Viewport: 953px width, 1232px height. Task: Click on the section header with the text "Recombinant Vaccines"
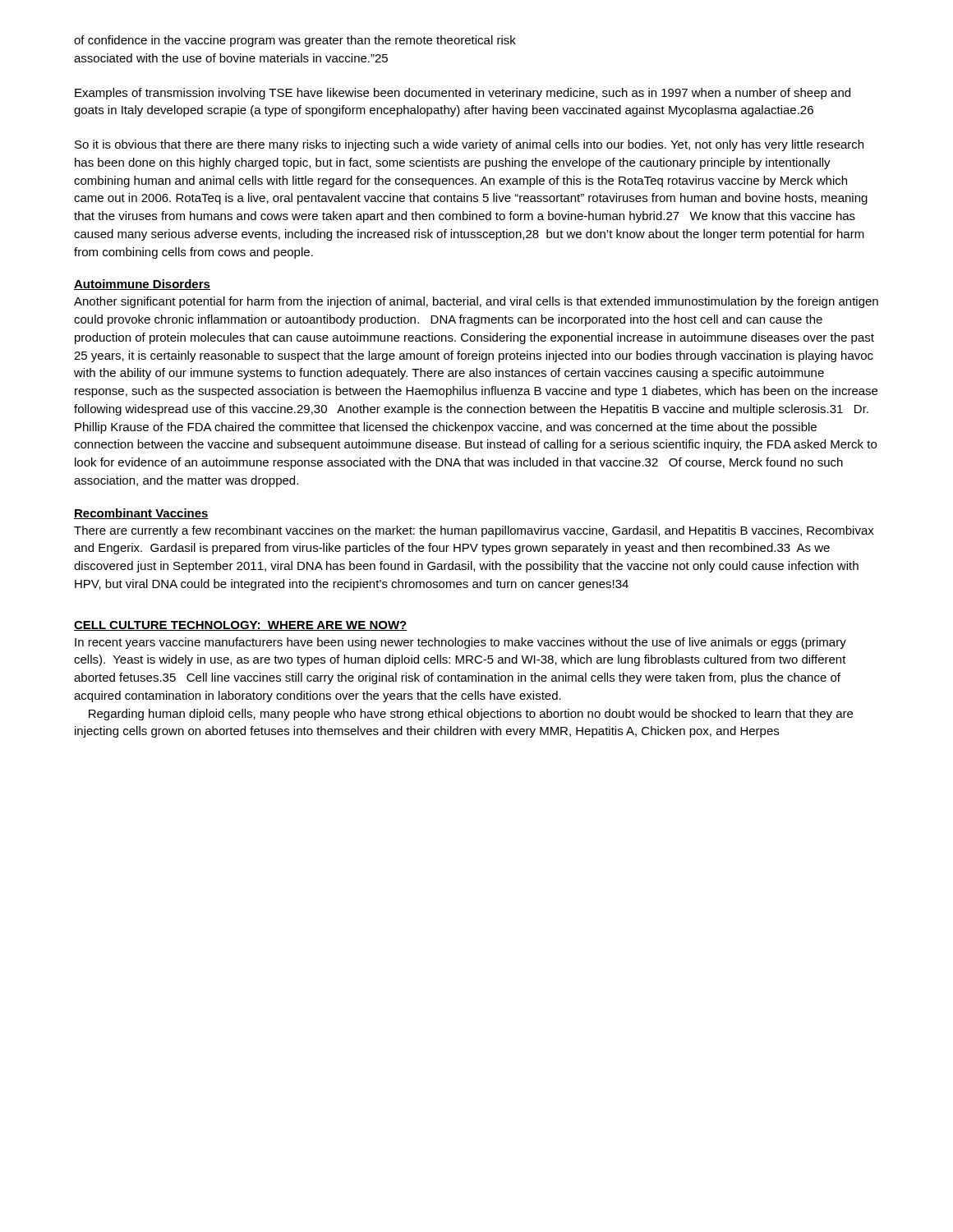click(x=141, y=513)
